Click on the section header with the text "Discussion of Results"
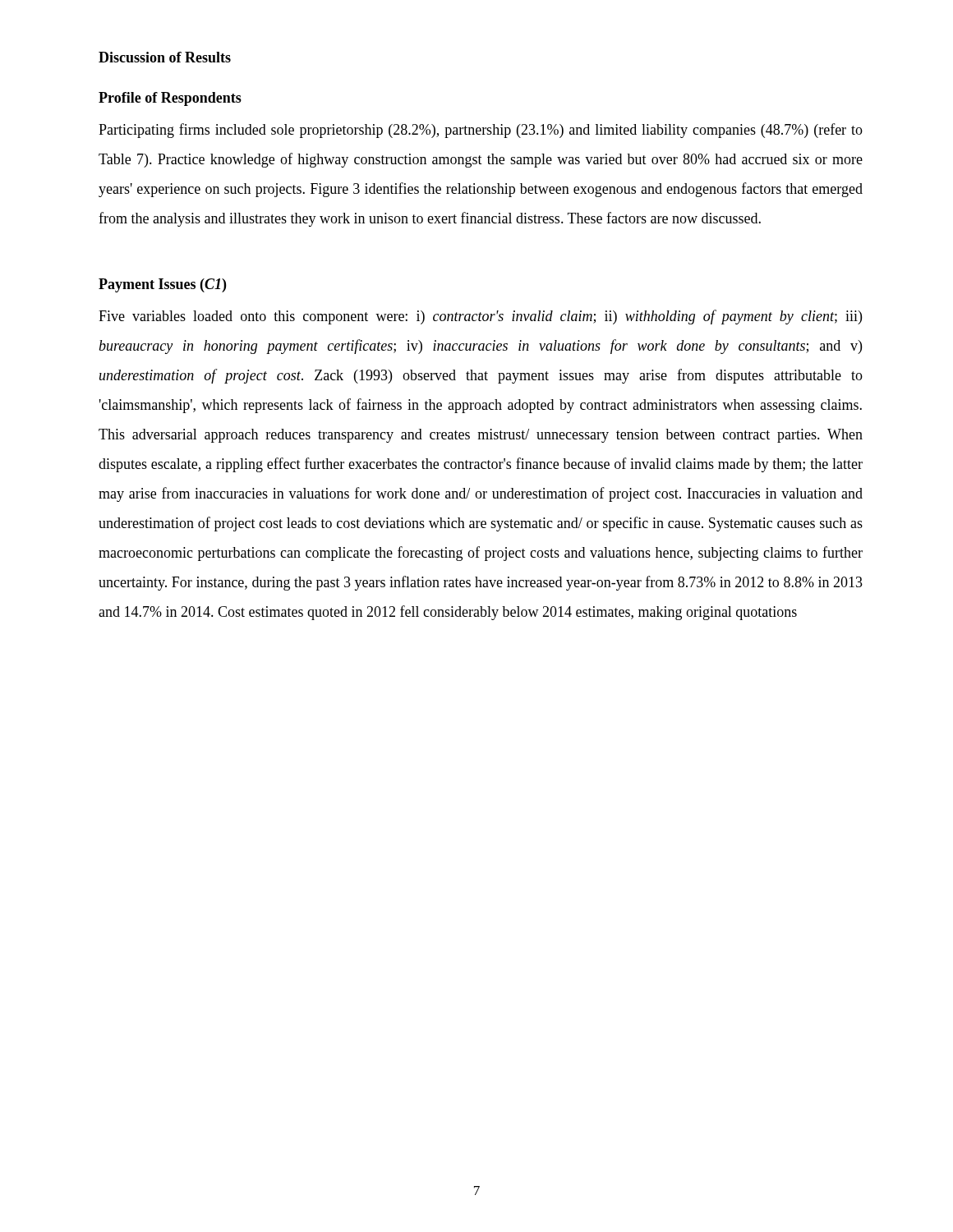The width and height of the screenshot is (953, 1232). point(165,57)
